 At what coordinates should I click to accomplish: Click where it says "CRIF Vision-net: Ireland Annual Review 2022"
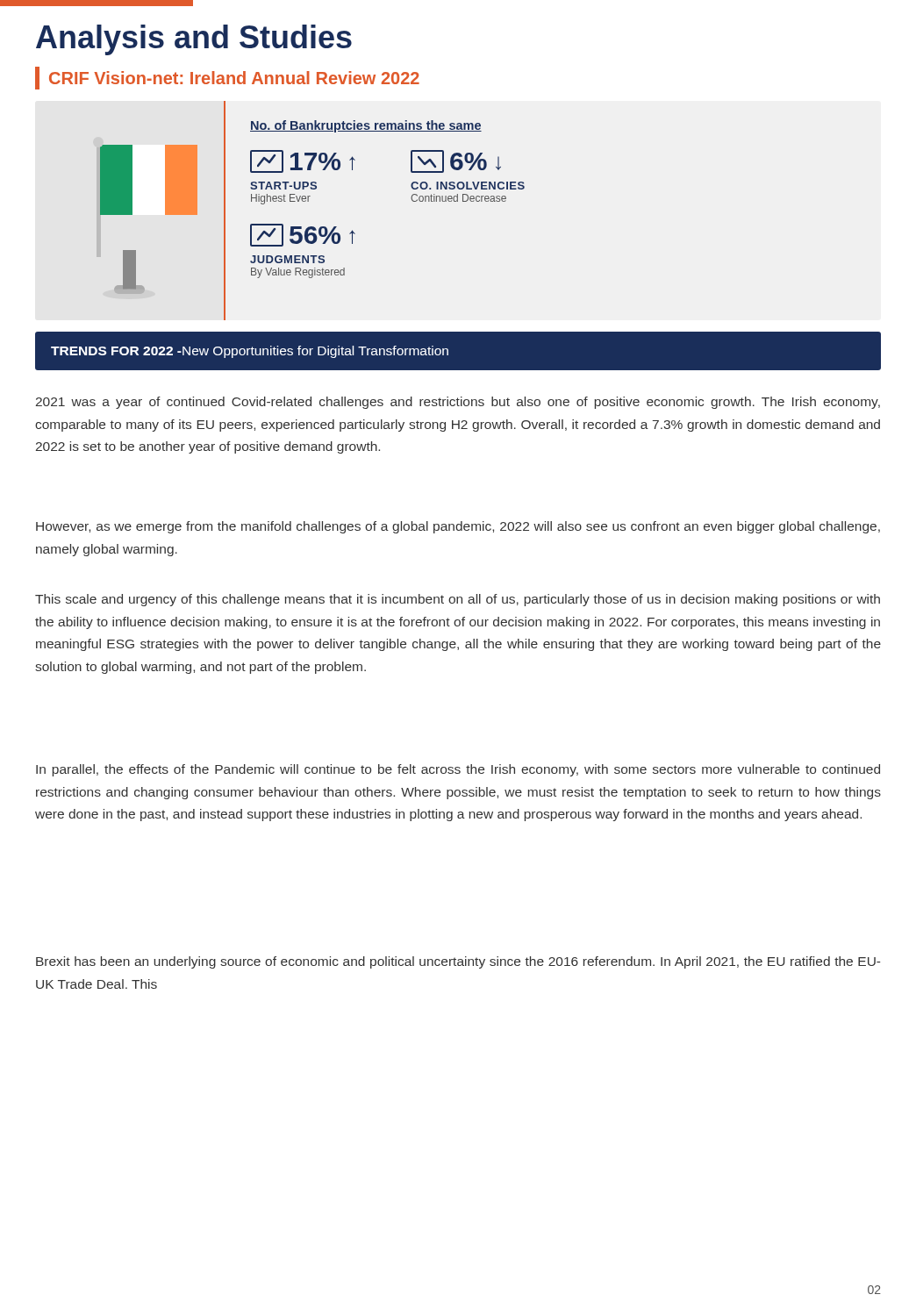[227, 78]
